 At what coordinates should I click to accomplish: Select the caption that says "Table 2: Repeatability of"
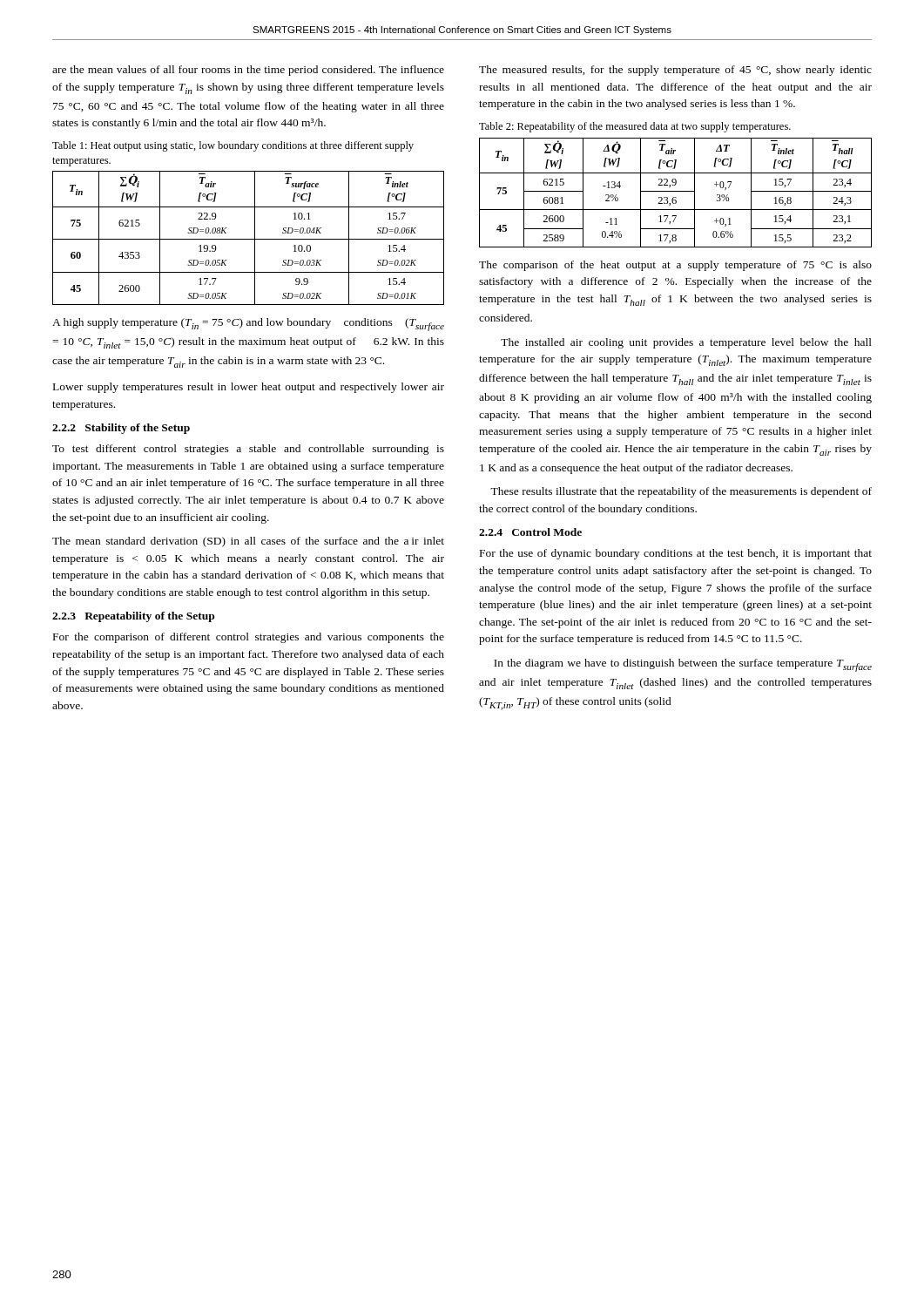point(635,126)
